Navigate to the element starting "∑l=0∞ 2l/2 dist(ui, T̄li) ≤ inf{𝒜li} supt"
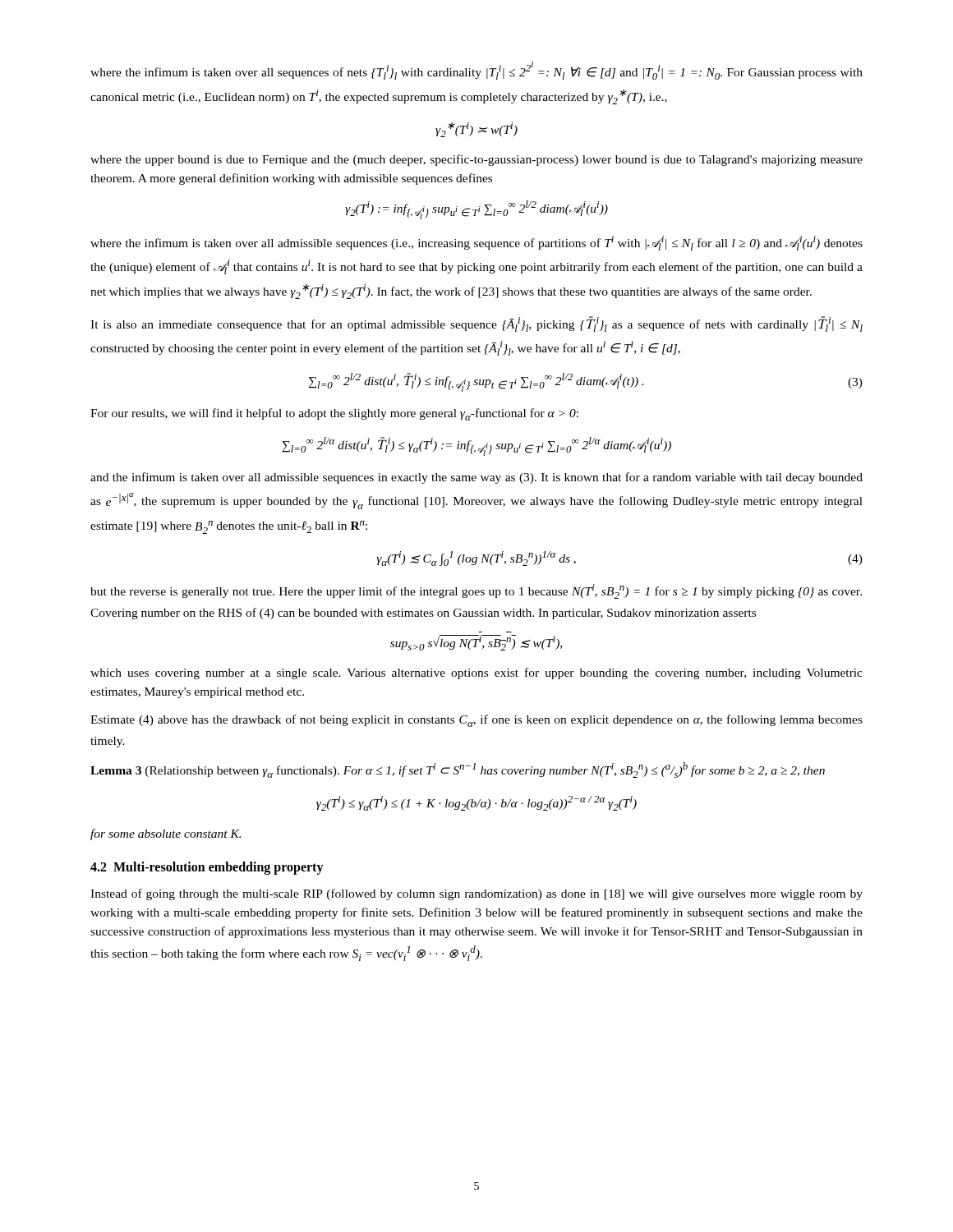Image resolution: width=953 pixels, height=1232 pixels. pos(476,382)
